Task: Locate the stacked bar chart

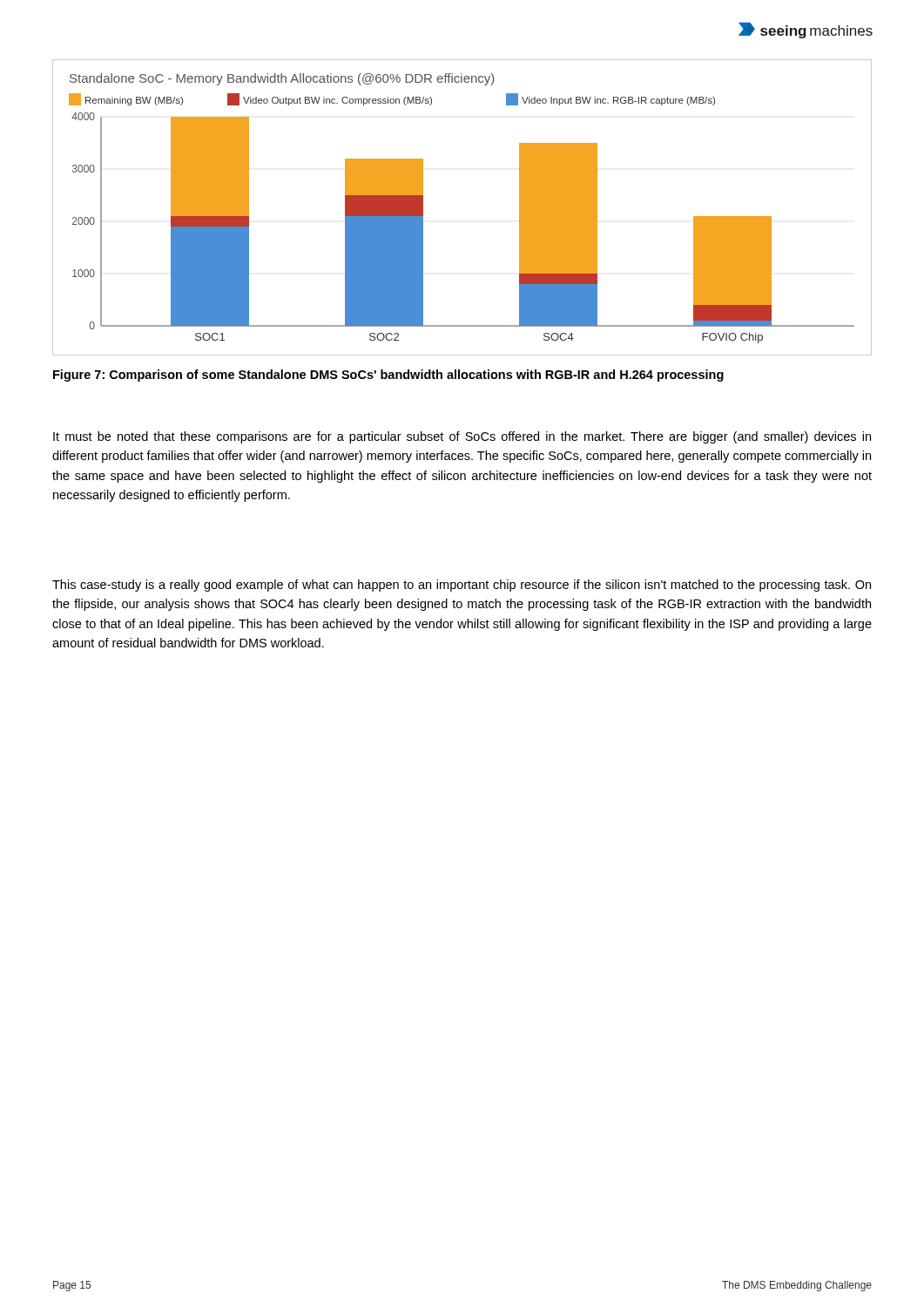Action: tap(462, 207)
